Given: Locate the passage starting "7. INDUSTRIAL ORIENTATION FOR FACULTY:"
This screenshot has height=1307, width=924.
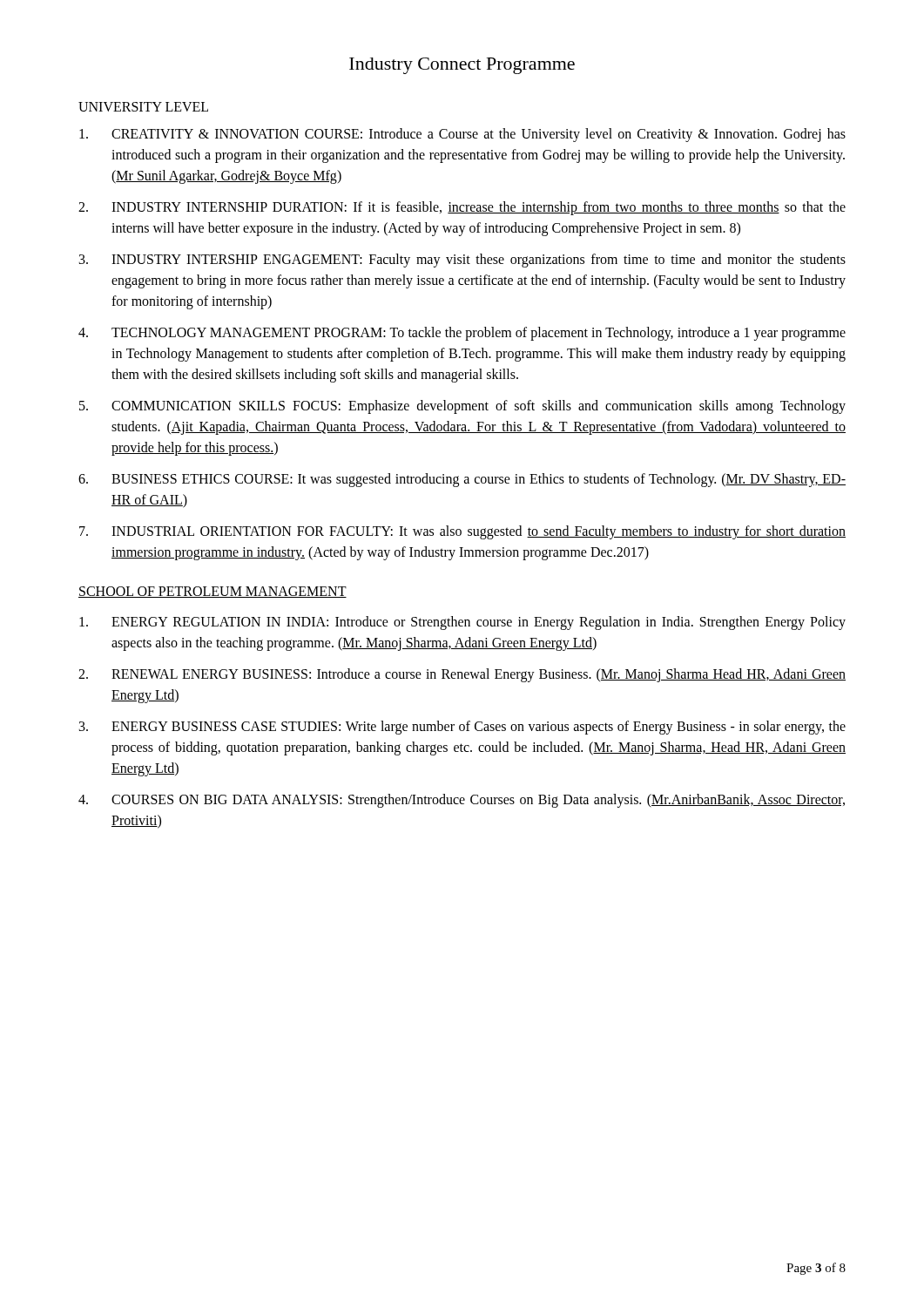Looking at the screenshot, I should click(462, 542).
